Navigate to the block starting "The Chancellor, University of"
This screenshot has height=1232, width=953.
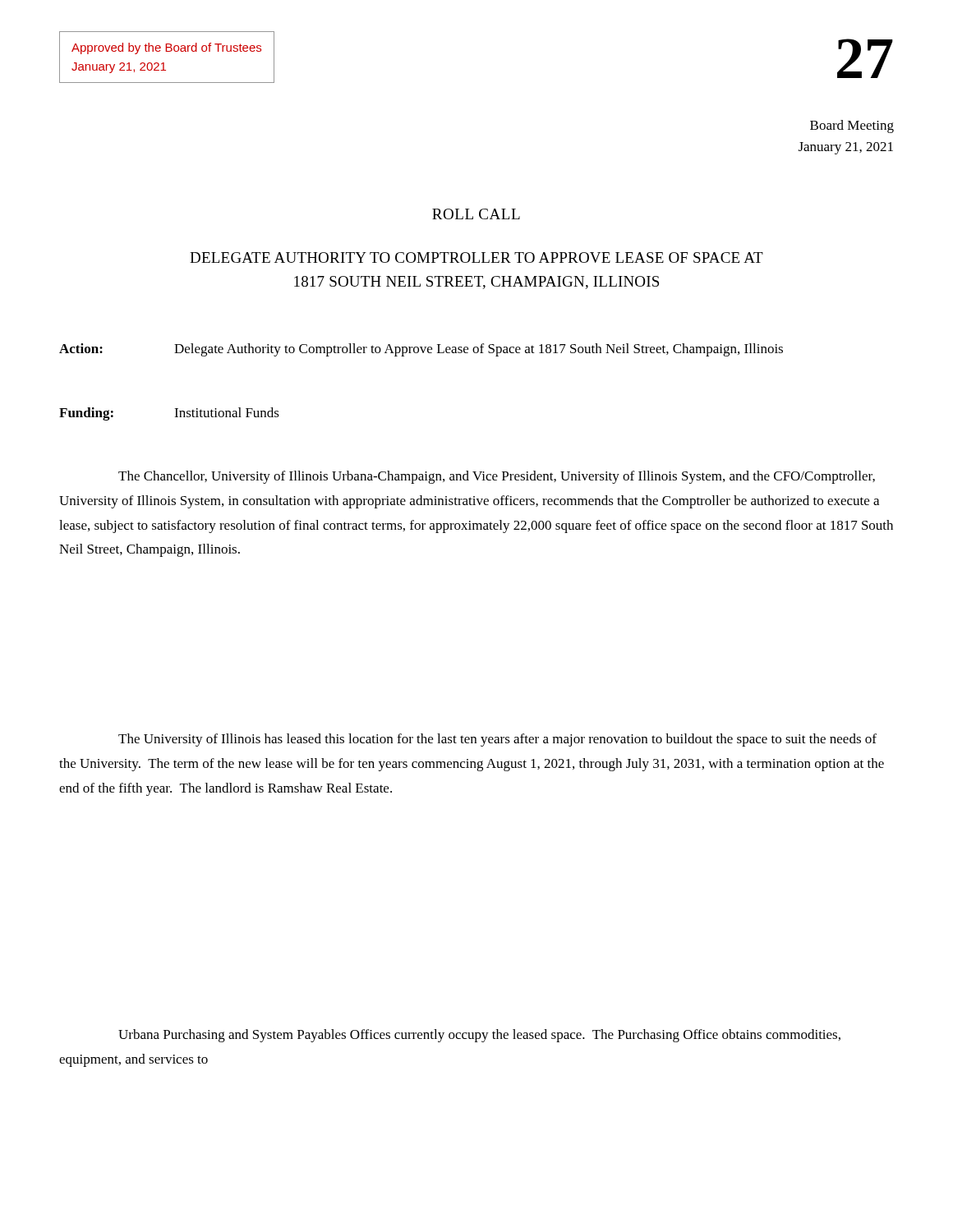tap(476, 513)
